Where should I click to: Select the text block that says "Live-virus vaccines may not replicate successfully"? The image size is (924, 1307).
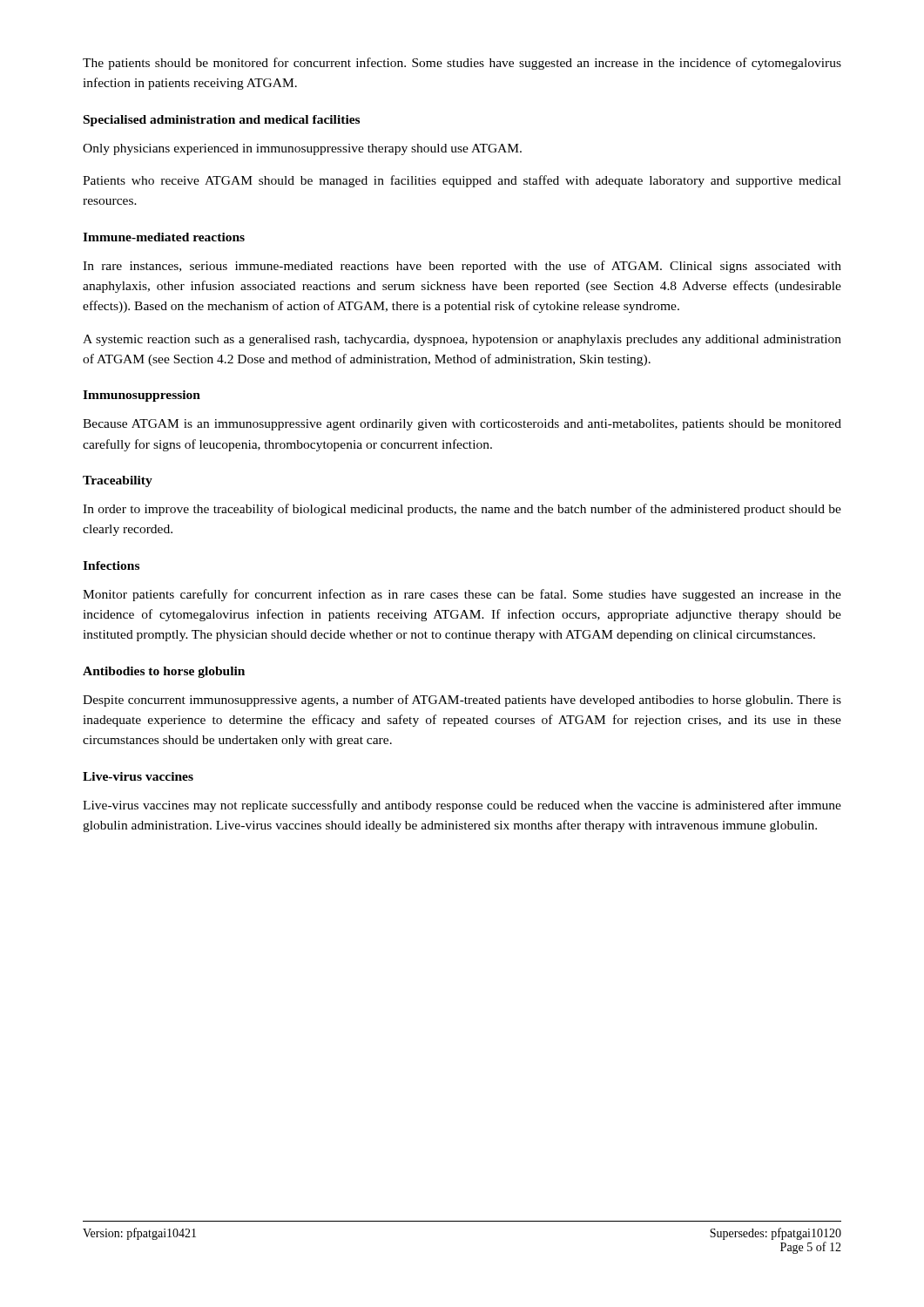click(462, 815)
